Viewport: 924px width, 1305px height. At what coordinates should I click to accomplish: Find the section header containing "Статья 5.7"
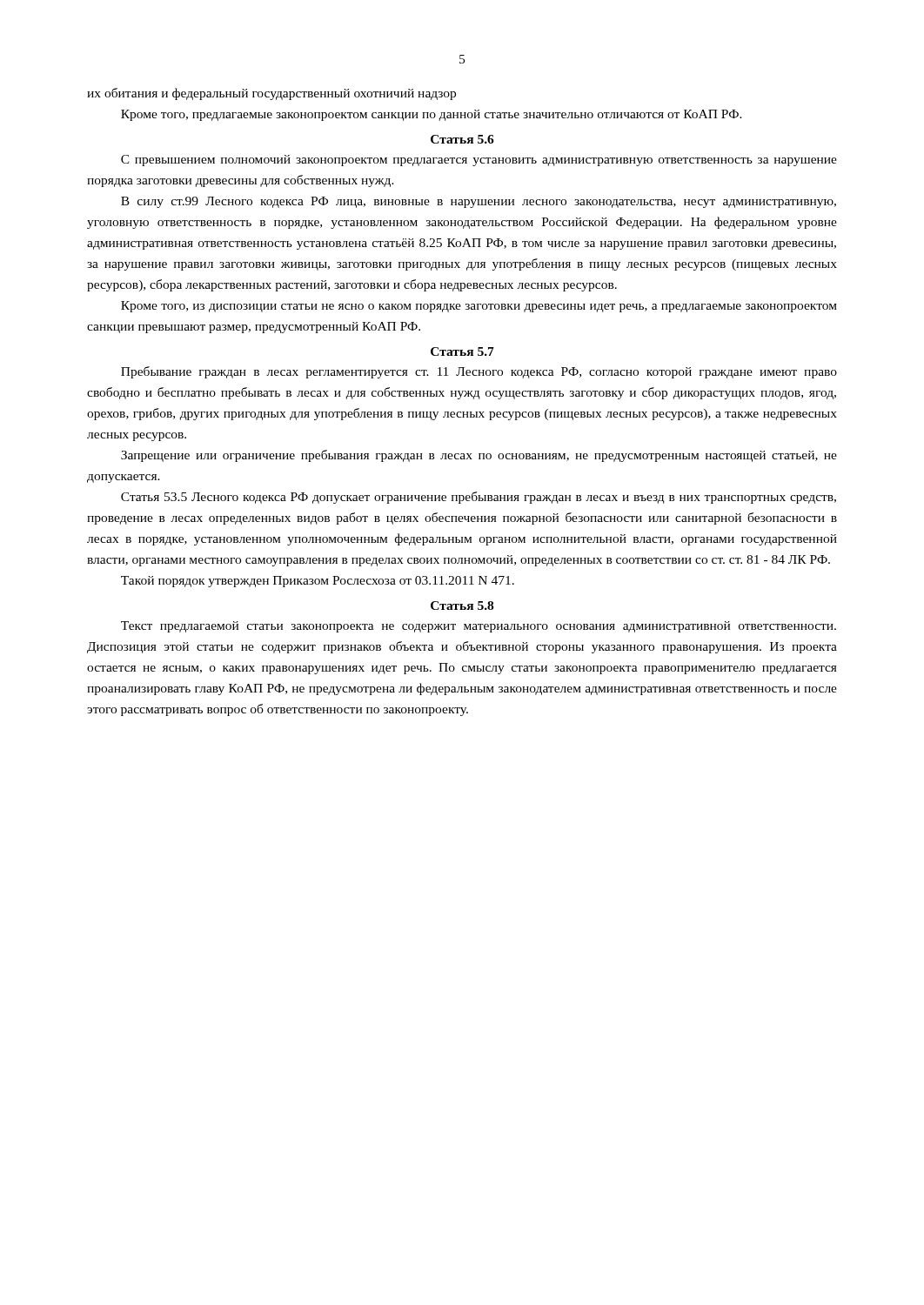pyautogui.click(x=462, y=351)
